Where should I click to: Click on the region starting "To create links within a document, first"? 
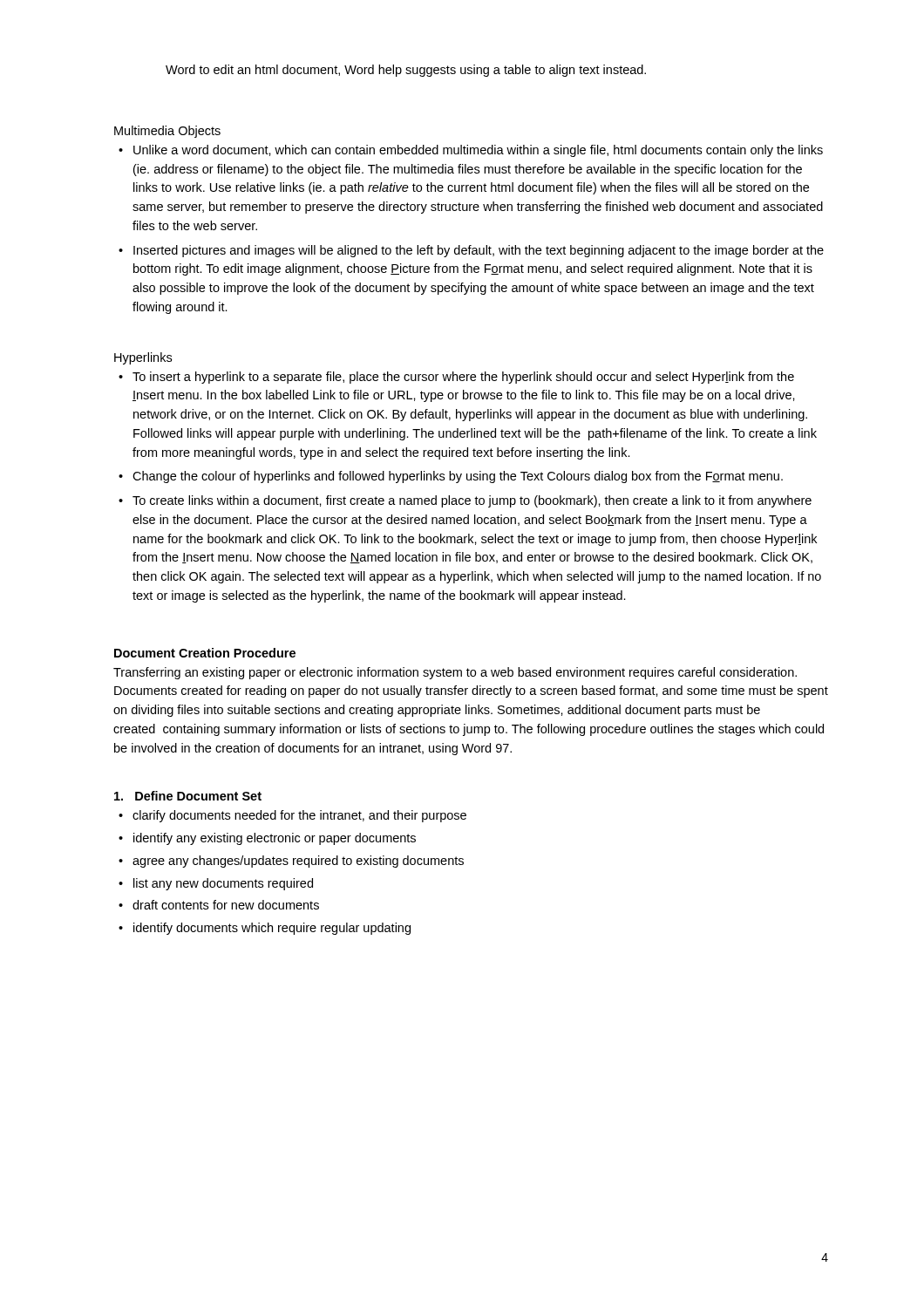point(477,548)
